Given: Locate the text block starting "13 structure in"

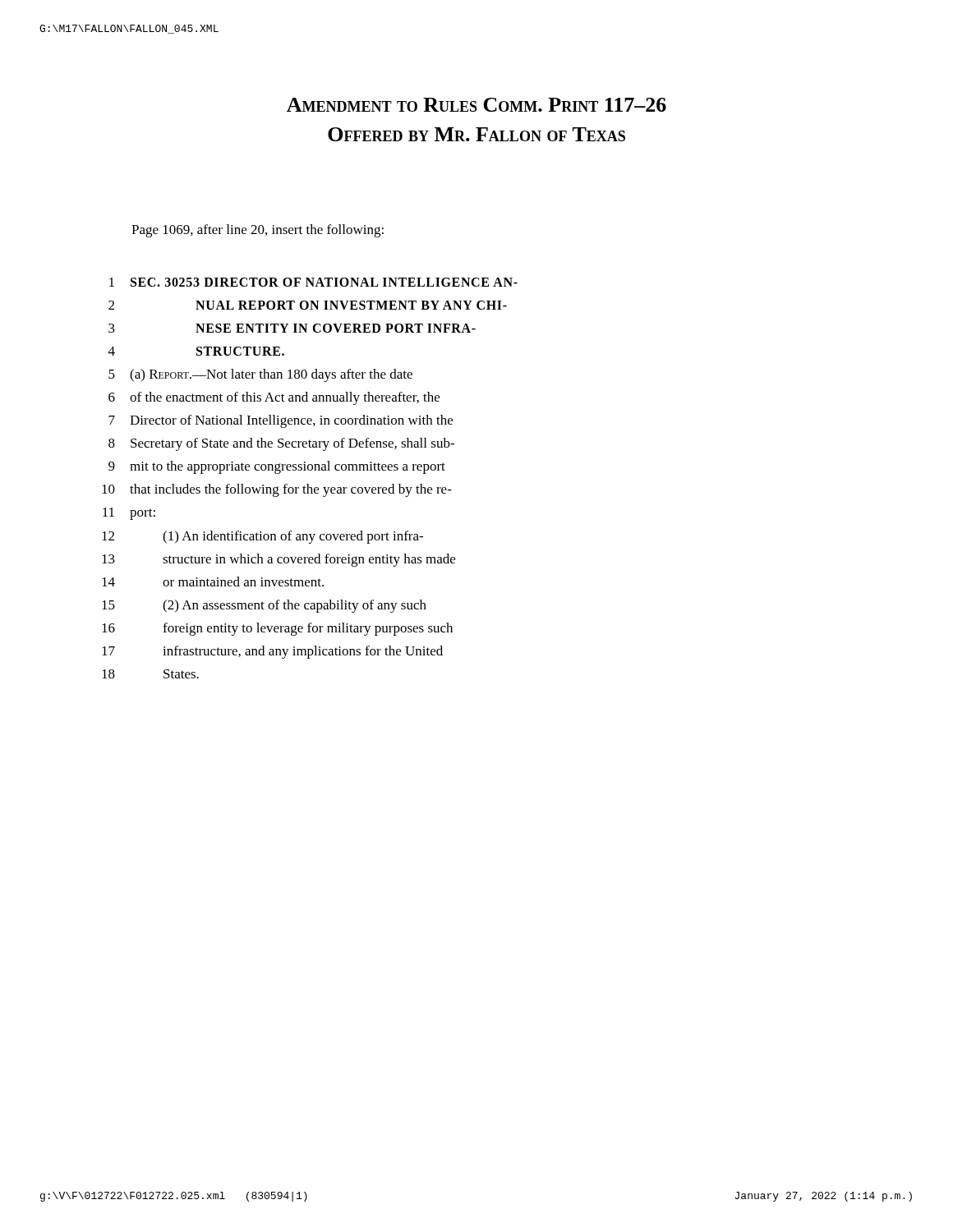Looking at the screenshot, I should (x=279, y=560).
